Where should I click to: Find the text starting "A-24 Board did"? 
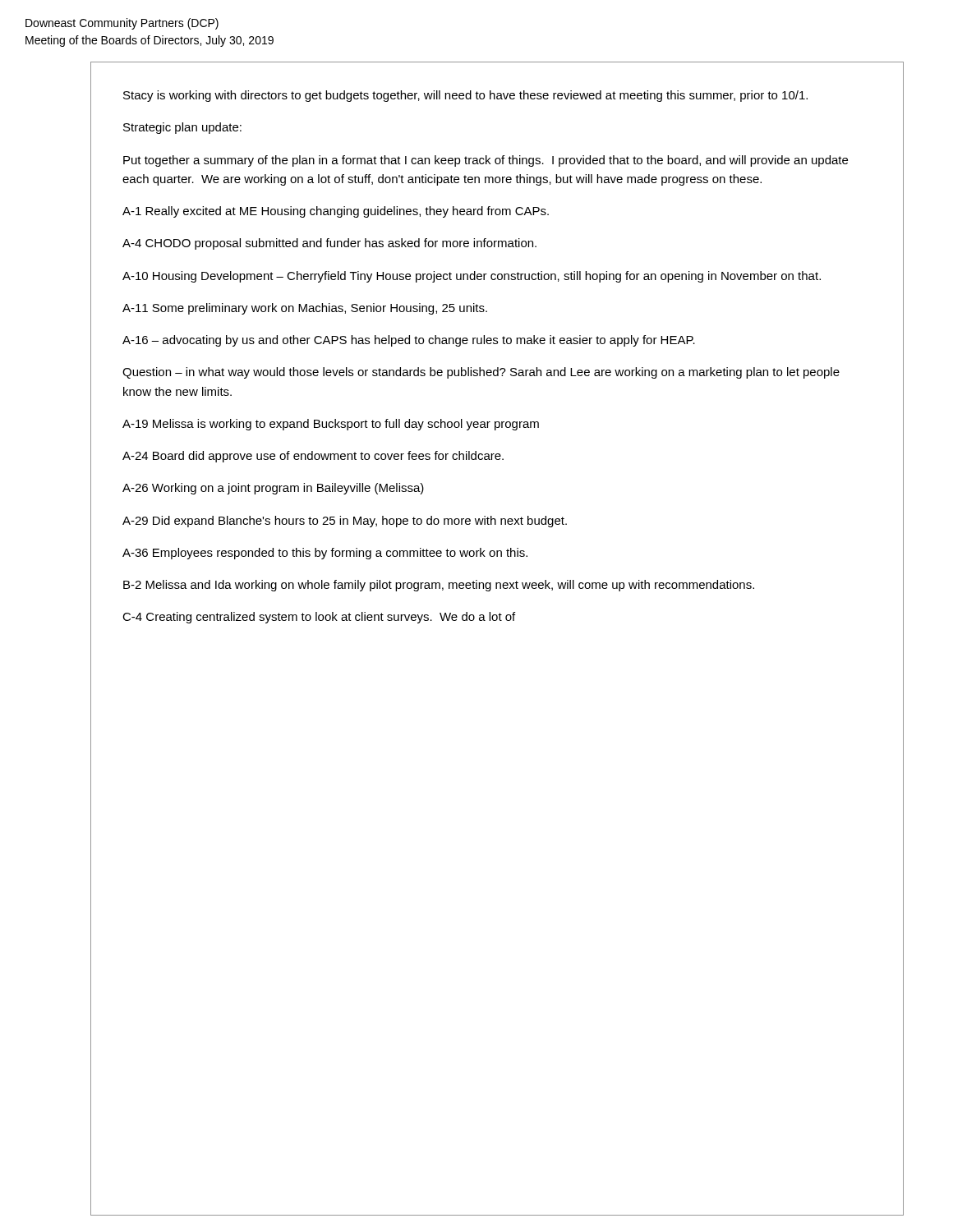313,455
